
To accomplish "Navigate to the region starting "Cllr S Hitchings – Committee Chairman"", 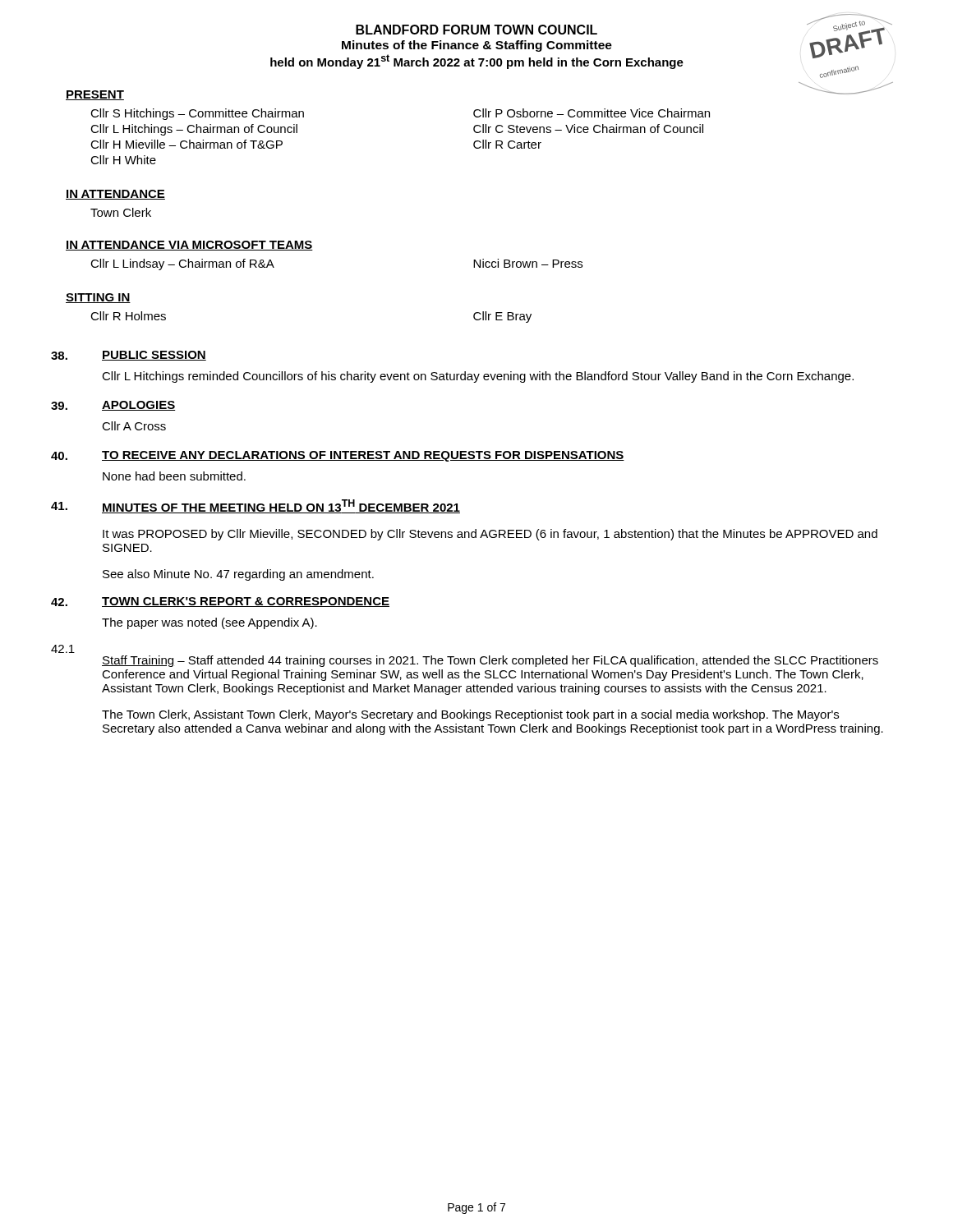I will point(198,113).
